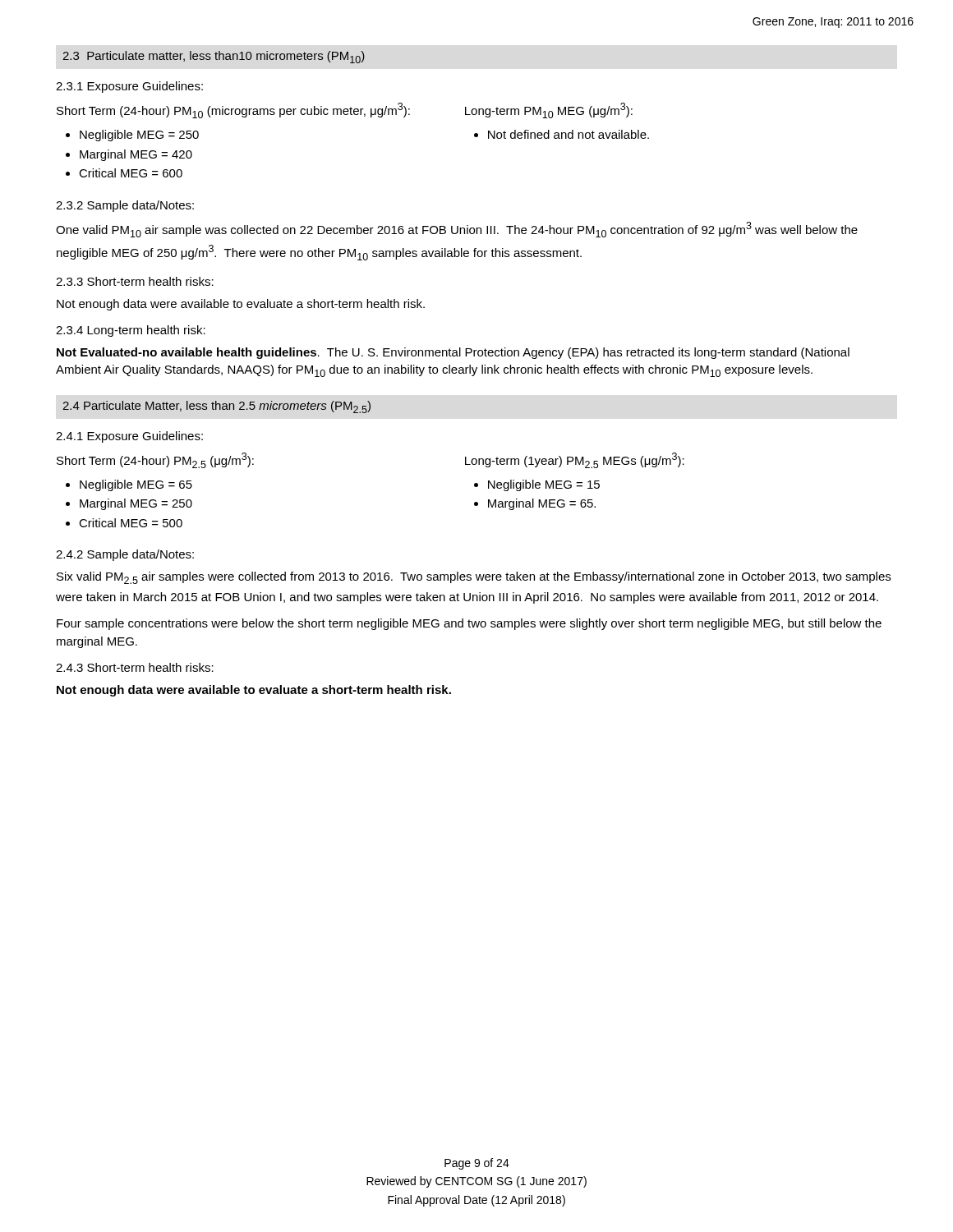Locate the text block starting "2.4 Particulate Matter, less than 2.5 micrometers (PM2.5)"
The width and height of the screenshot is (953, 1232).
(217, 407)
